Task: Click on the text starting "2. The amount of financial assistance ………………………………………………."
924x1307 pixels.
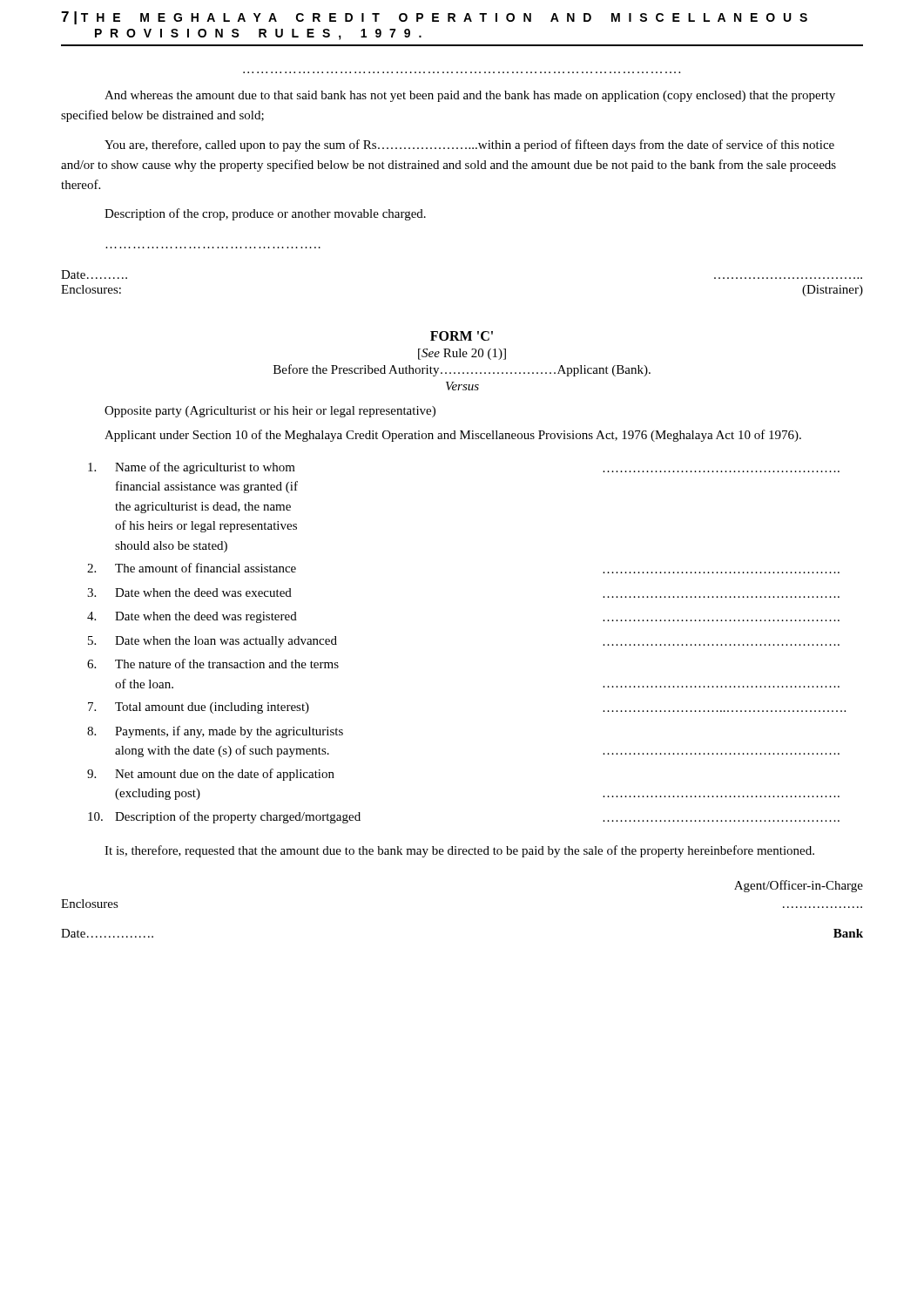Action: 202,568
